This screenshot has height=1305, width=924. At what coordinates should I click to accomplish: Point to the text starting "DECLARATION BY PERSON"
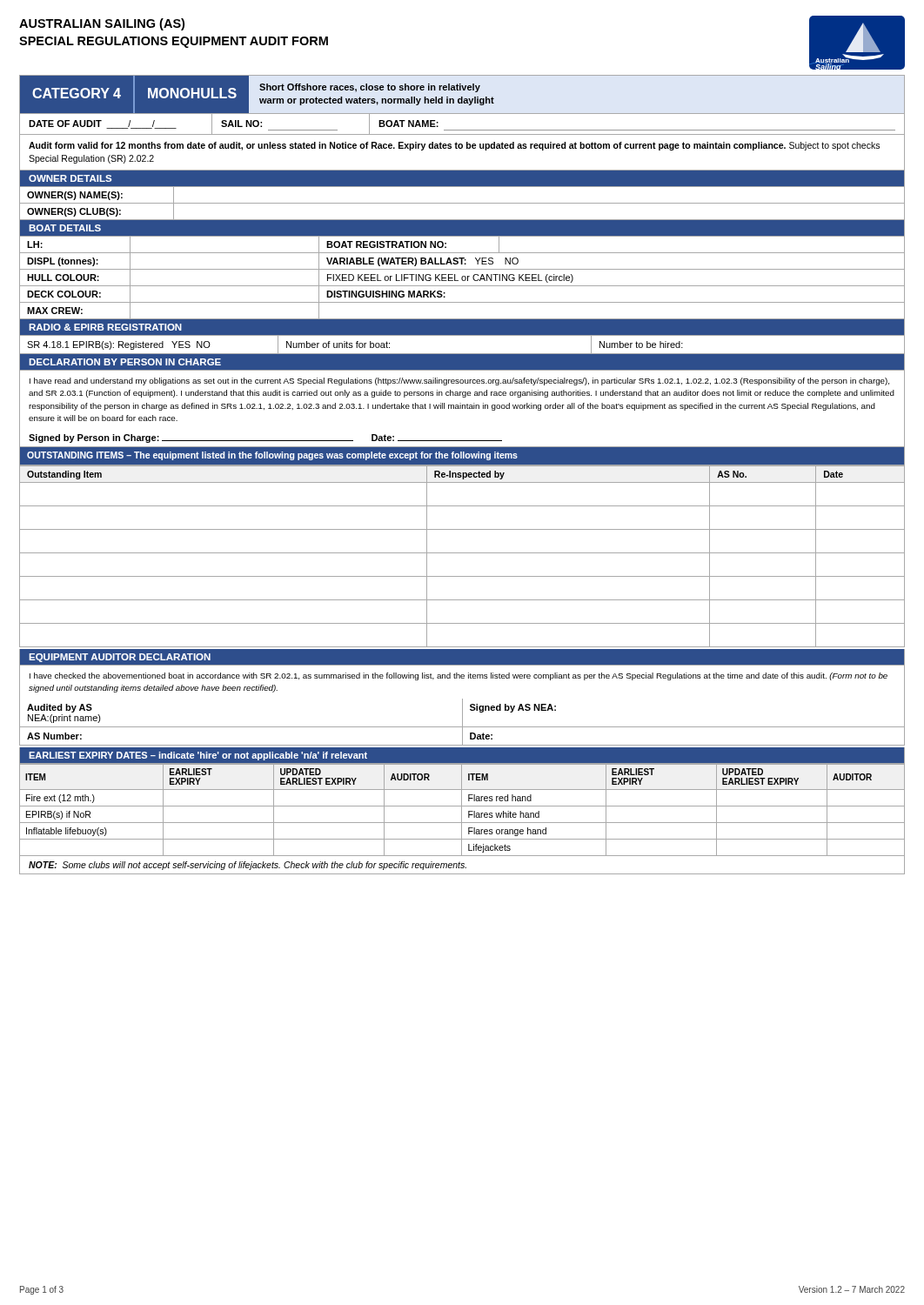click(x=125, y=362)
